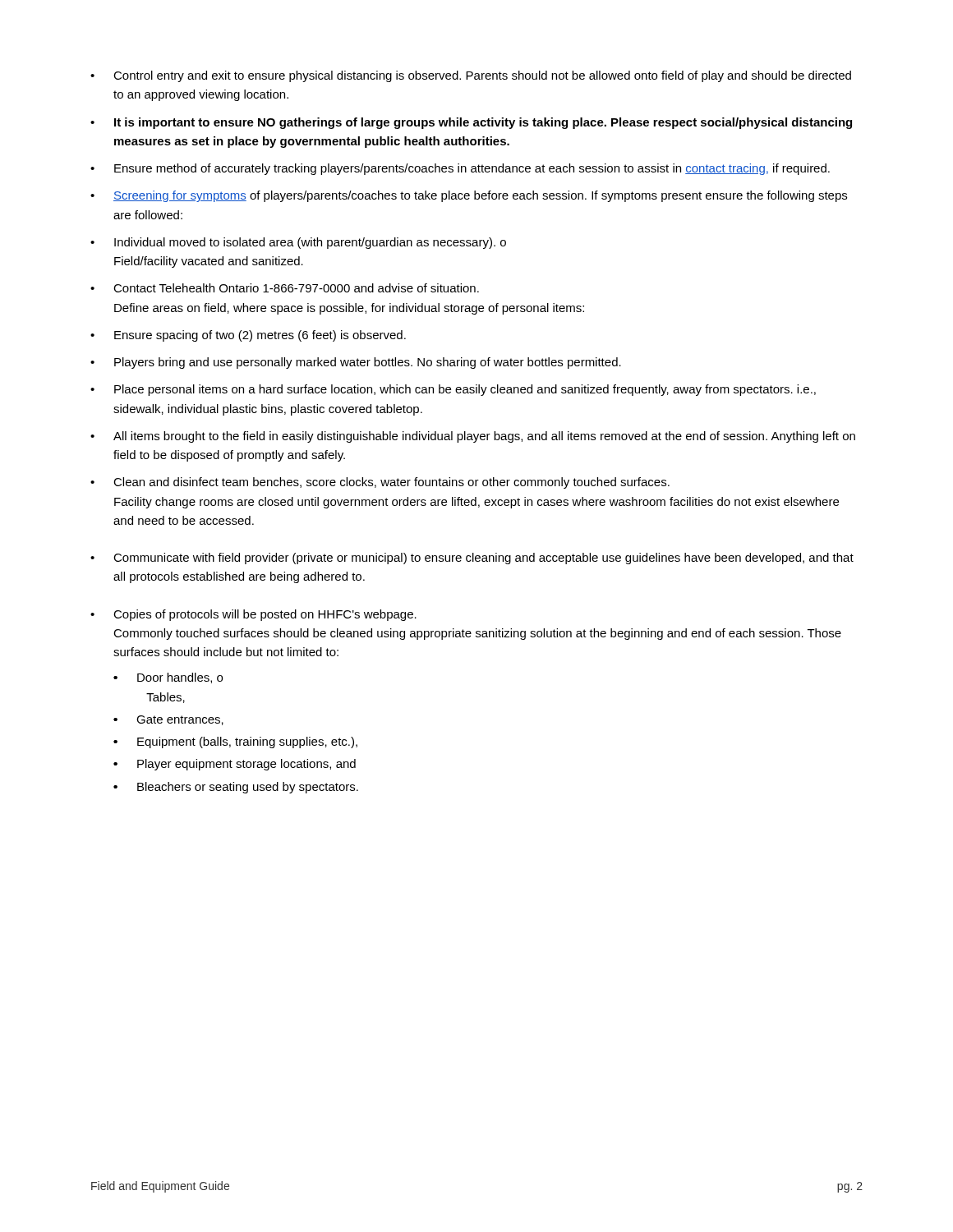Locate the block of text that opens with "• Place personal items on a hard"
The height and width of the screenshot is (1232, 953).
tap(453, 397)
